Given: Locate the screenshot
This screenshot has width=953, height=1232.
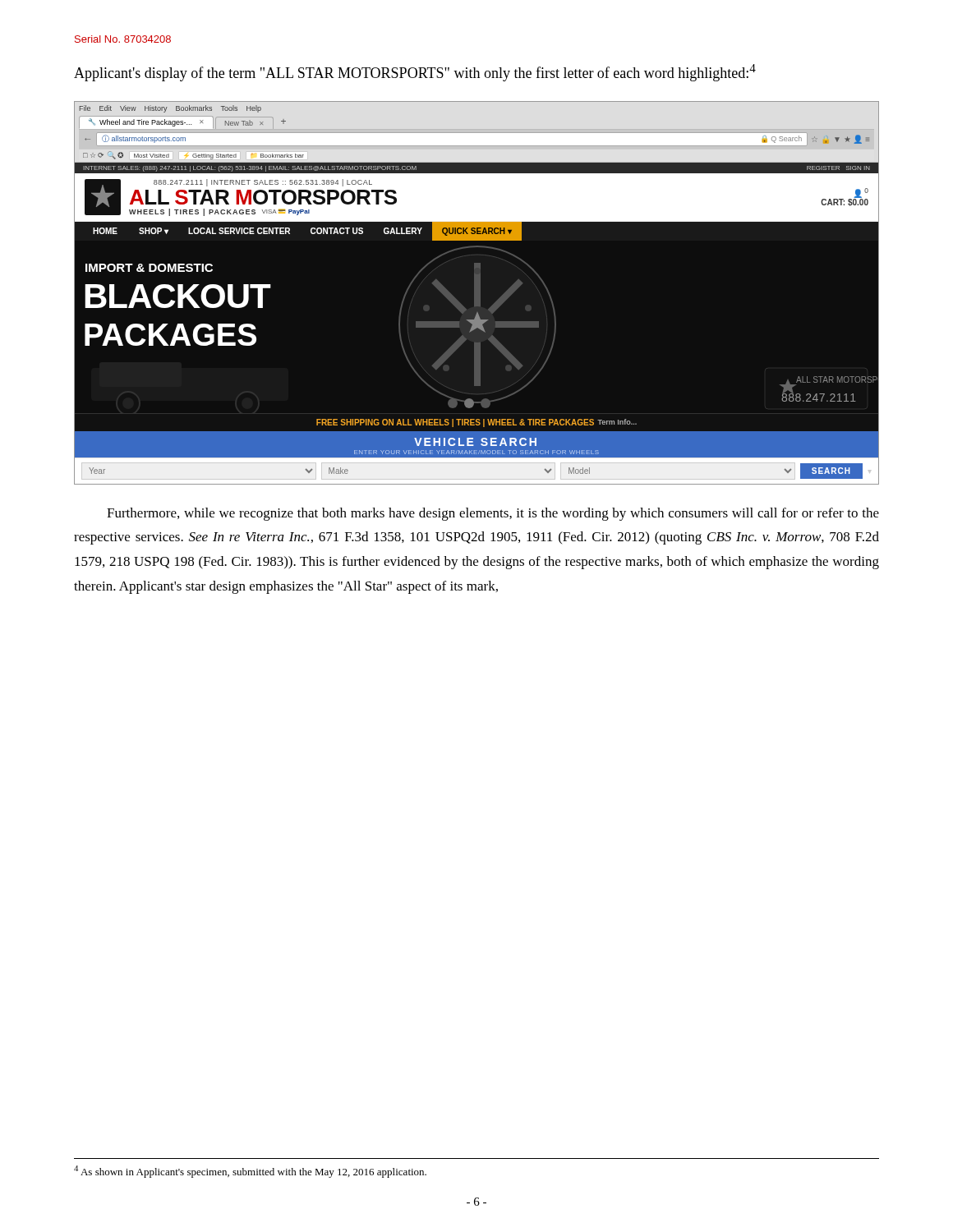Looking at the screenshot, I should click(x=476, y=293).
